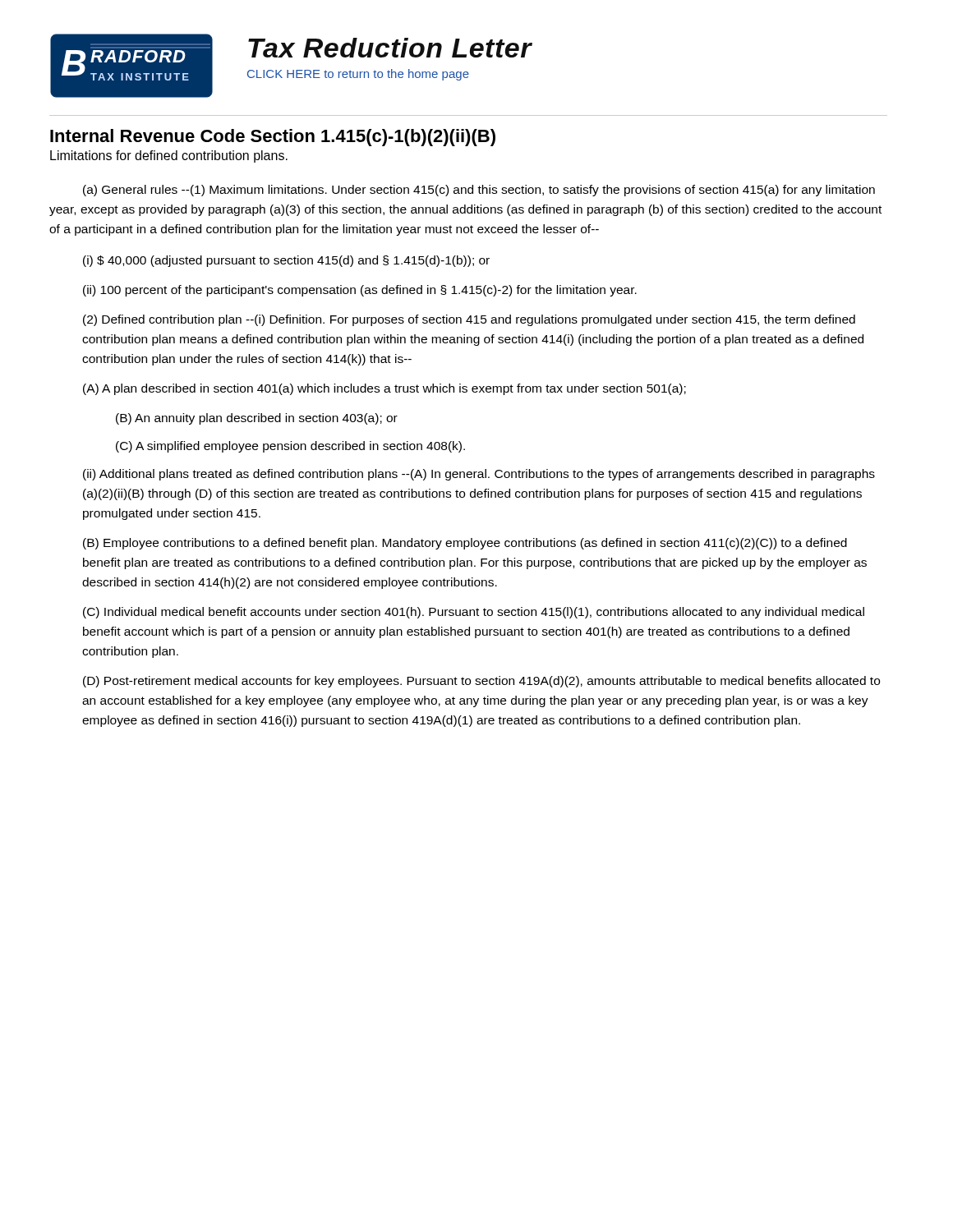Navigate to the region starting "(a) General rules --(1) Maximum limitations. Under"
Viewport: 953px width, 1232px height.
(x=465, y=209)
